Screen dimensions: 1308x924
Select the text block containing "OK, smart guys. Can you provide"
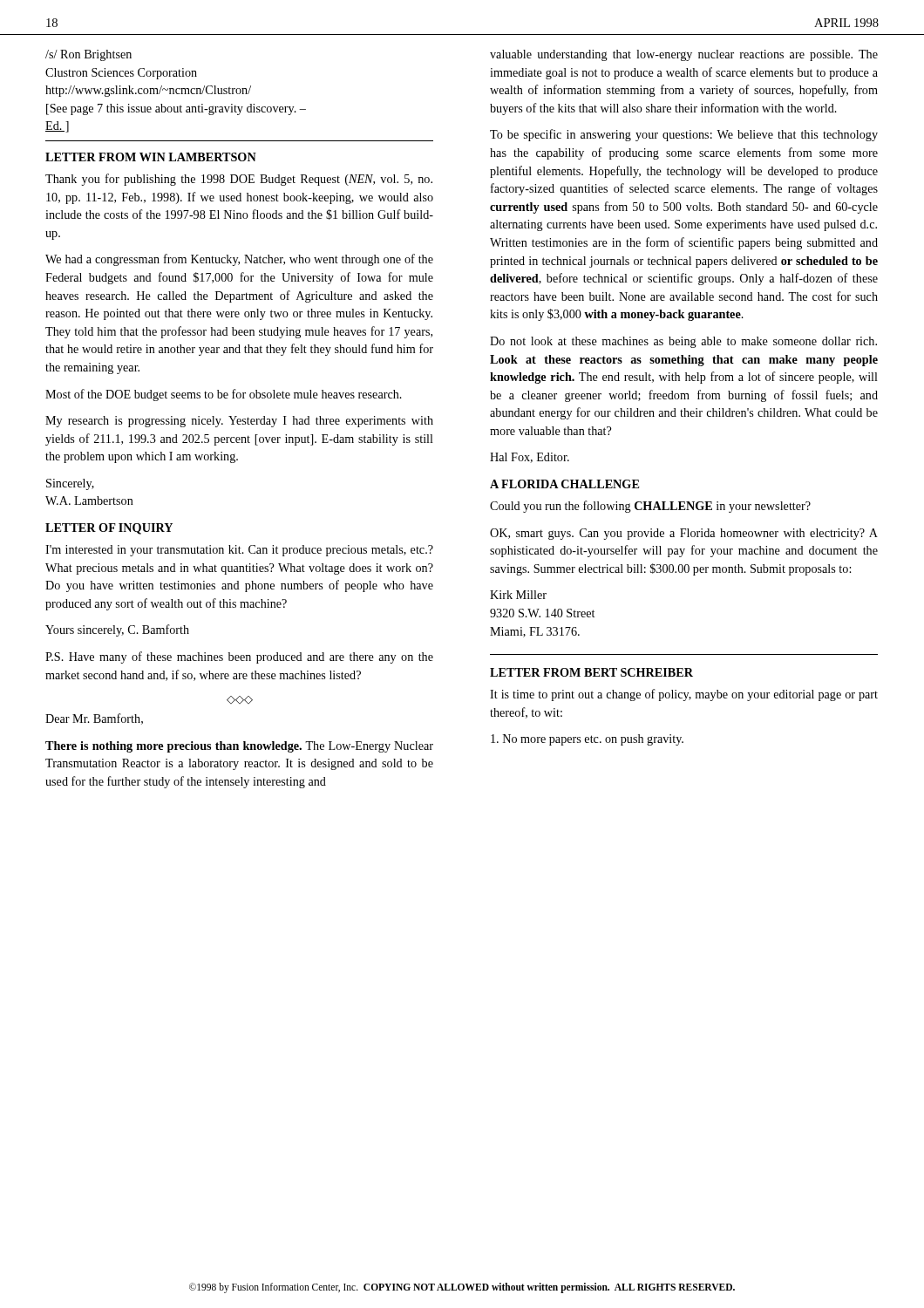click(684, 551)
